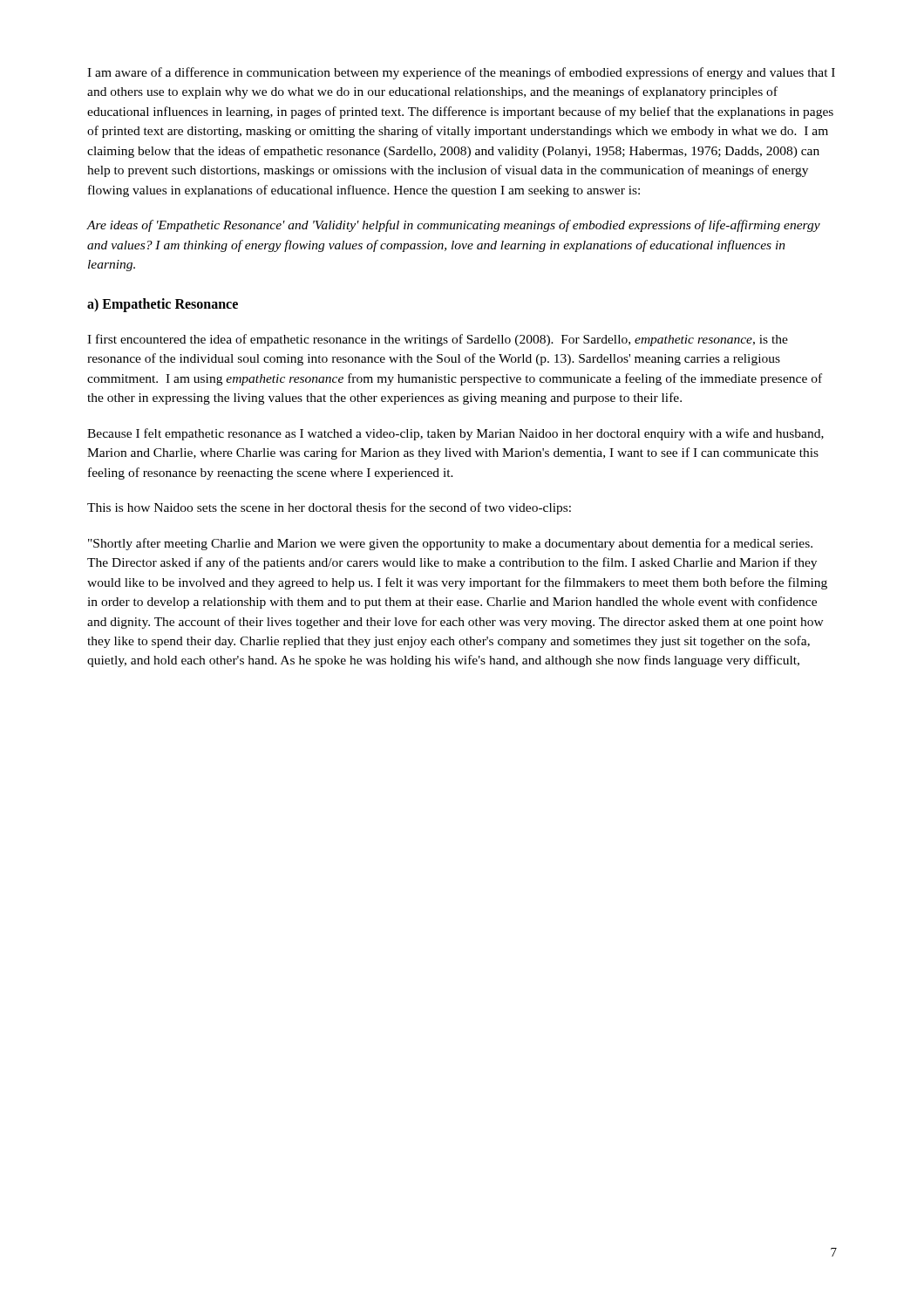Locate the text block containing "Because I felt"
Image resolution: width=924 pixels, height=1308 pixels.
[x=456, y=452]
